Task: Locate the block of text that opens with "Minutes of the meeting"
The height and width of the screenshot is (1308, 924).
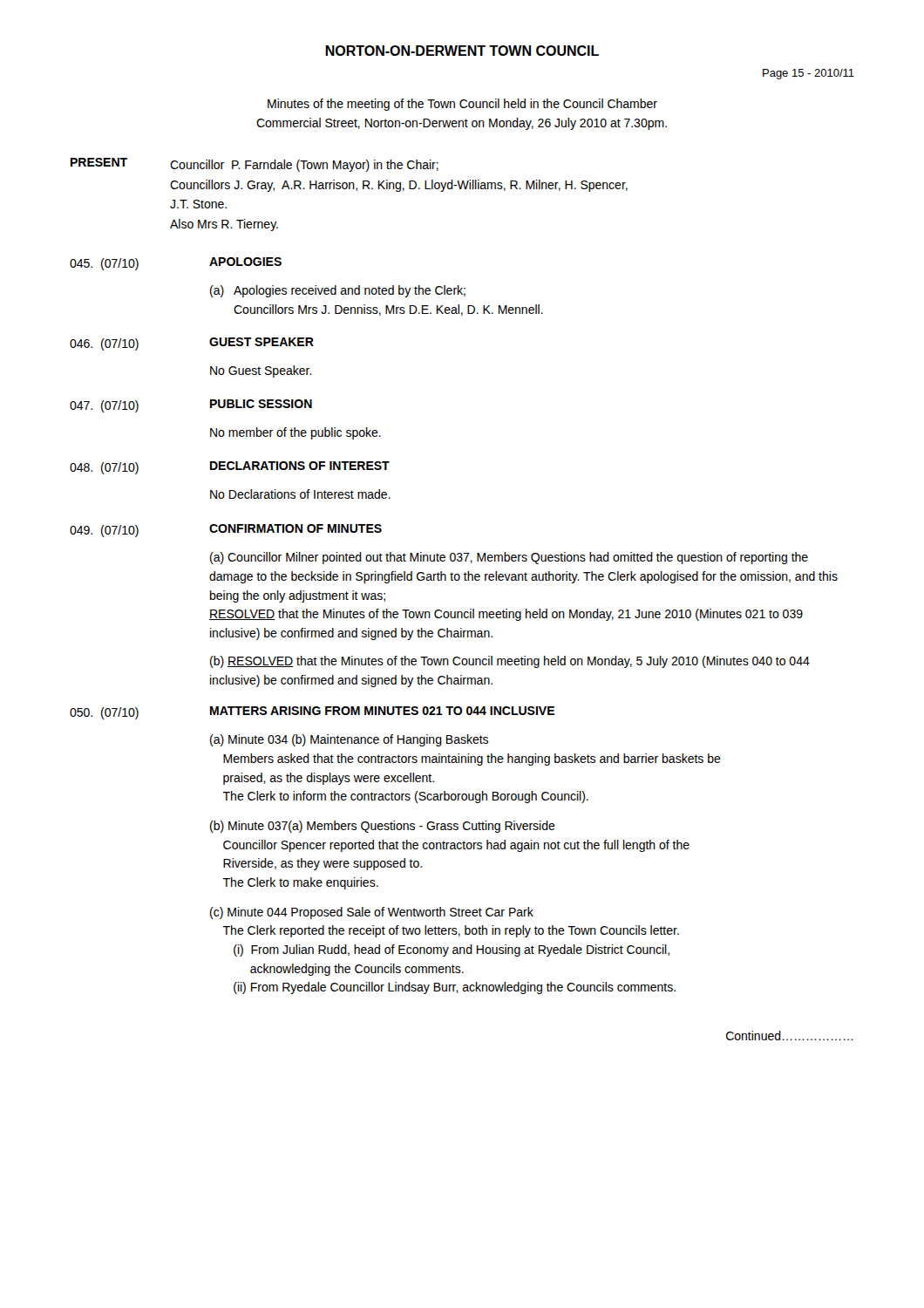Action: point(462,113)
